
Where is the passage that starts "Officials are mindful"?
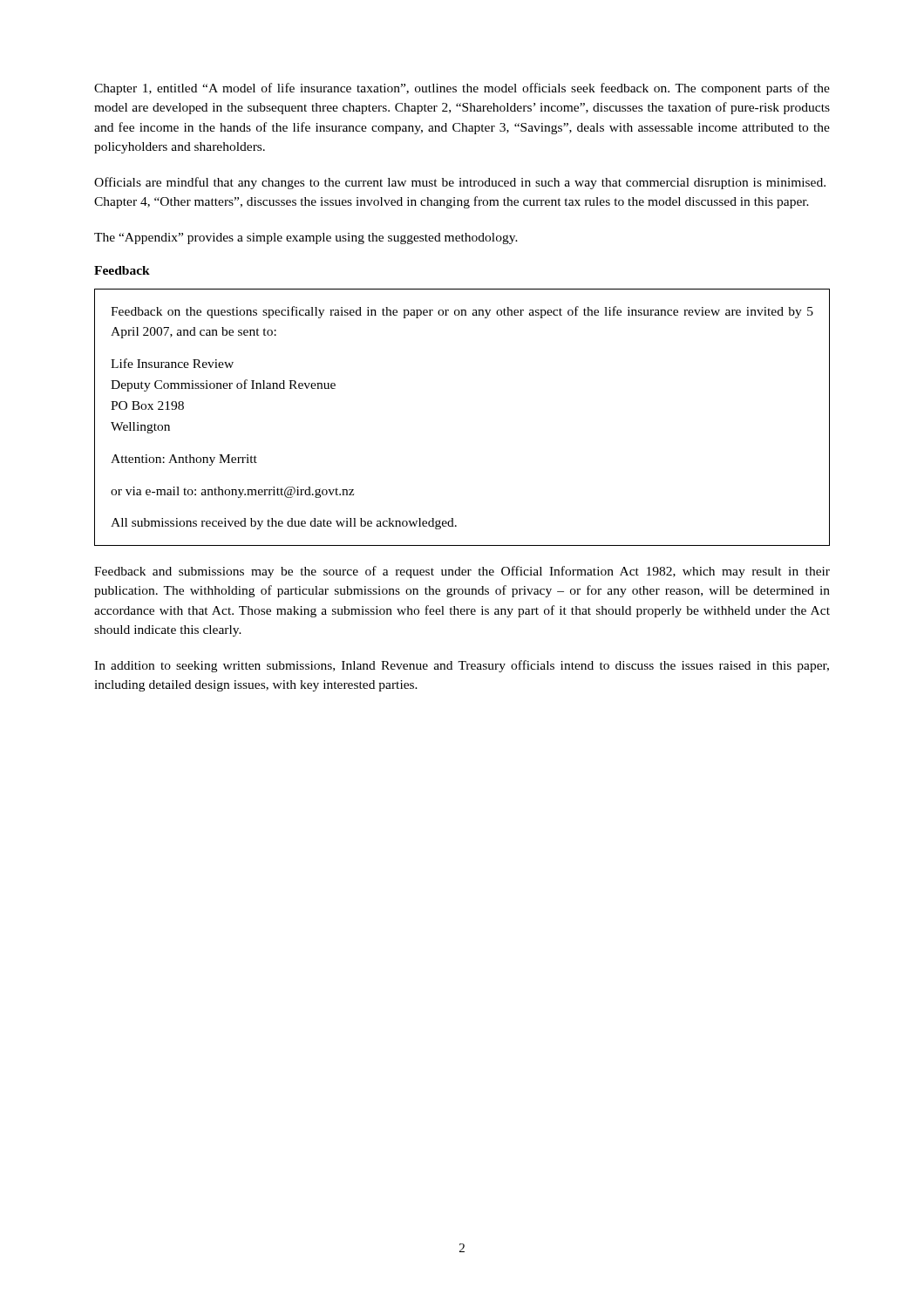point(462,191)
